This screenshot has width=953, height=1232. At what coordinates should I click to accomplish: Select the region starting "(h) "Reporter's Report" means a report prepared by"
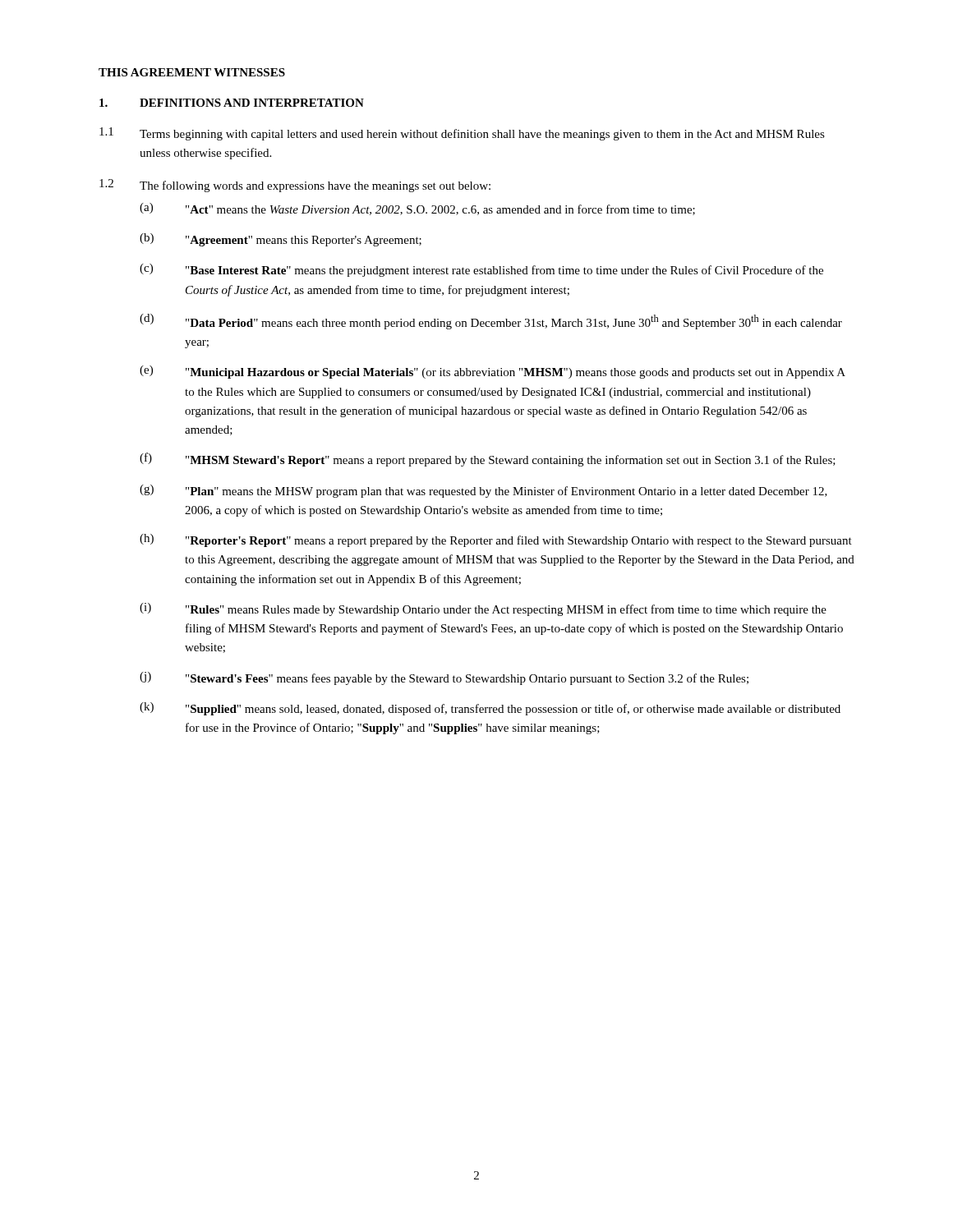[x=497, y=560]
